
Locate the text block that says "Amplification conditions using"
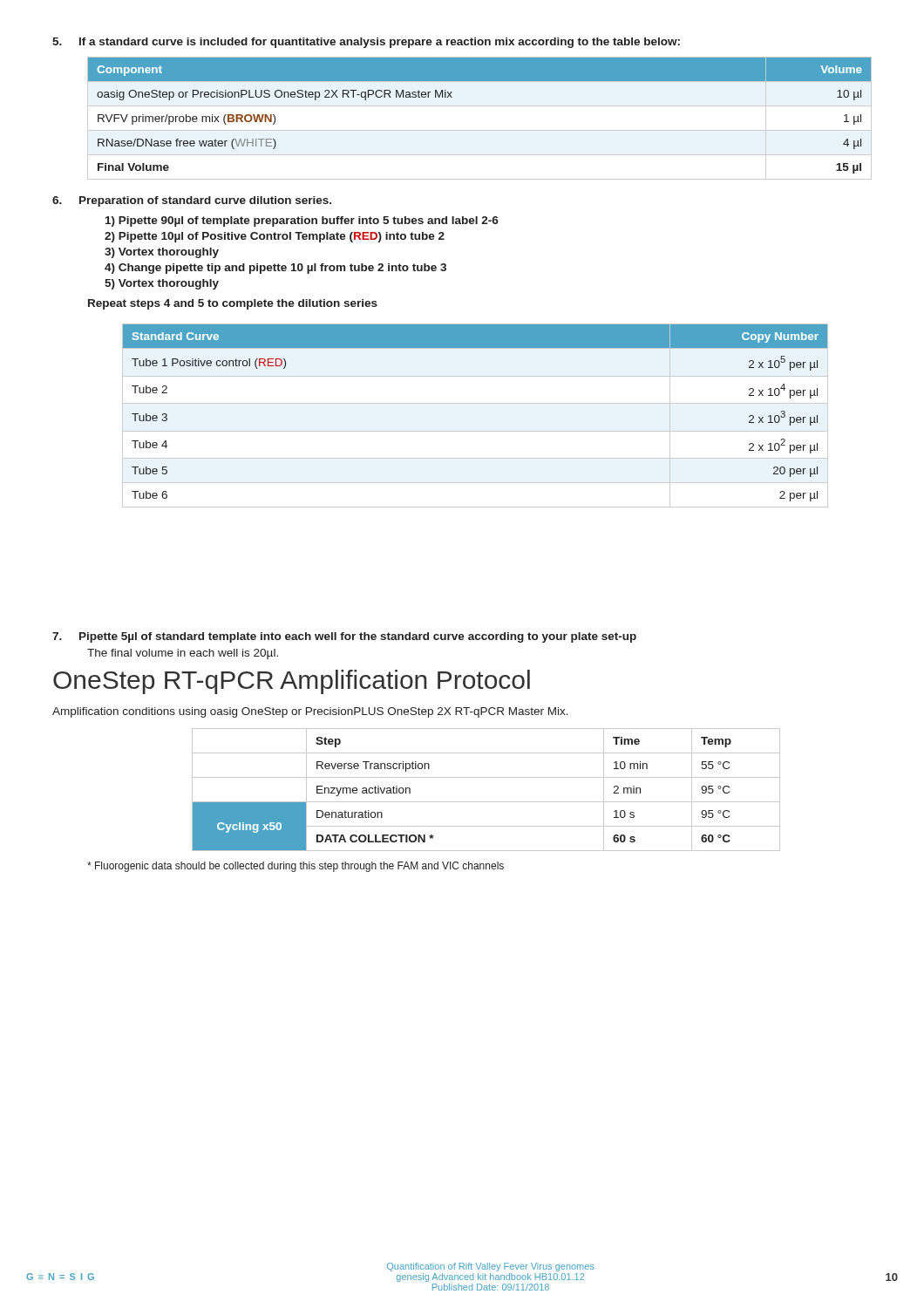[x=311, y=711]
